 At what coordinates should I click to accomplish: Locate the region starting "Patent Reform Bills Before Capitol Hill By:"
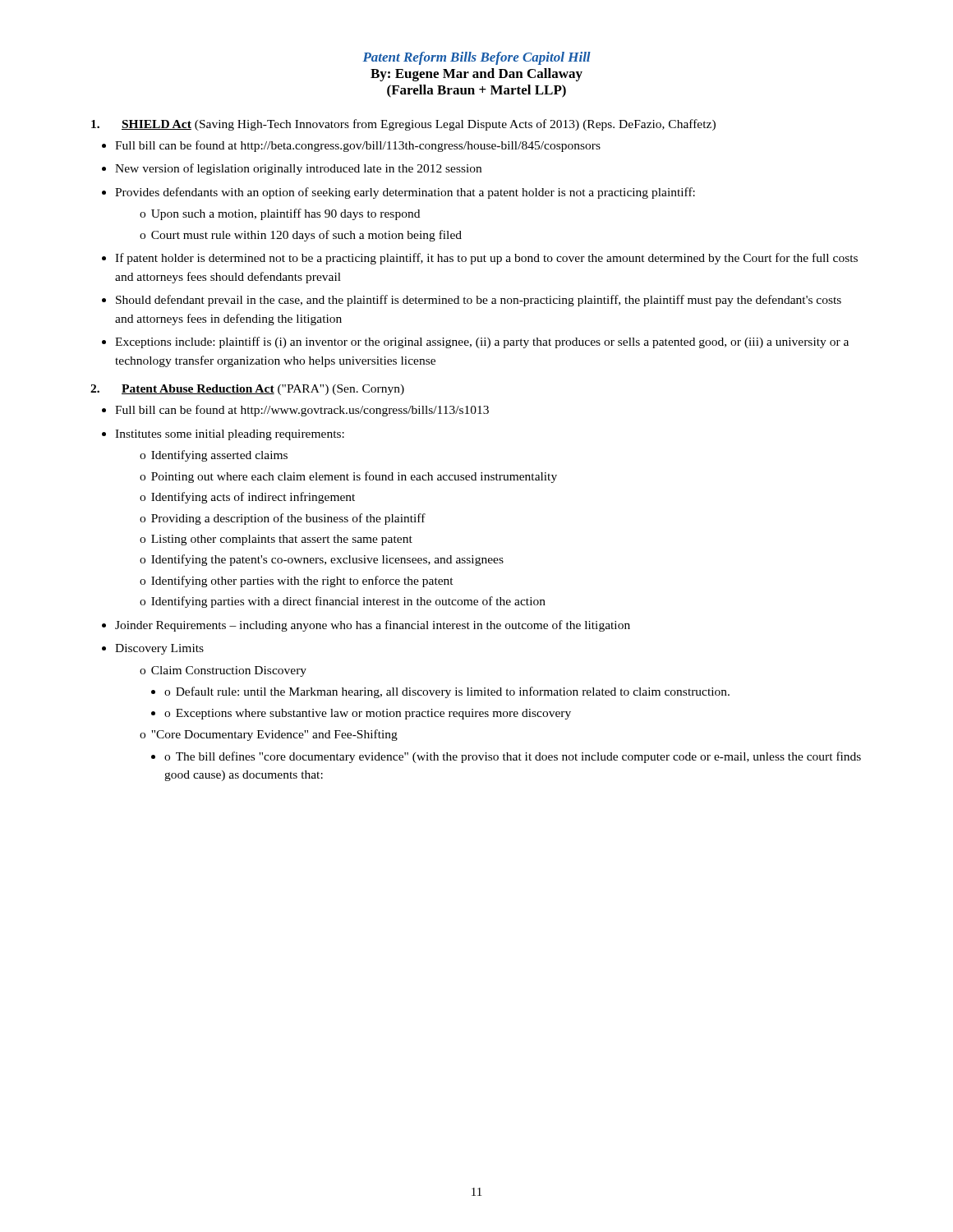(x=476, y=74)
